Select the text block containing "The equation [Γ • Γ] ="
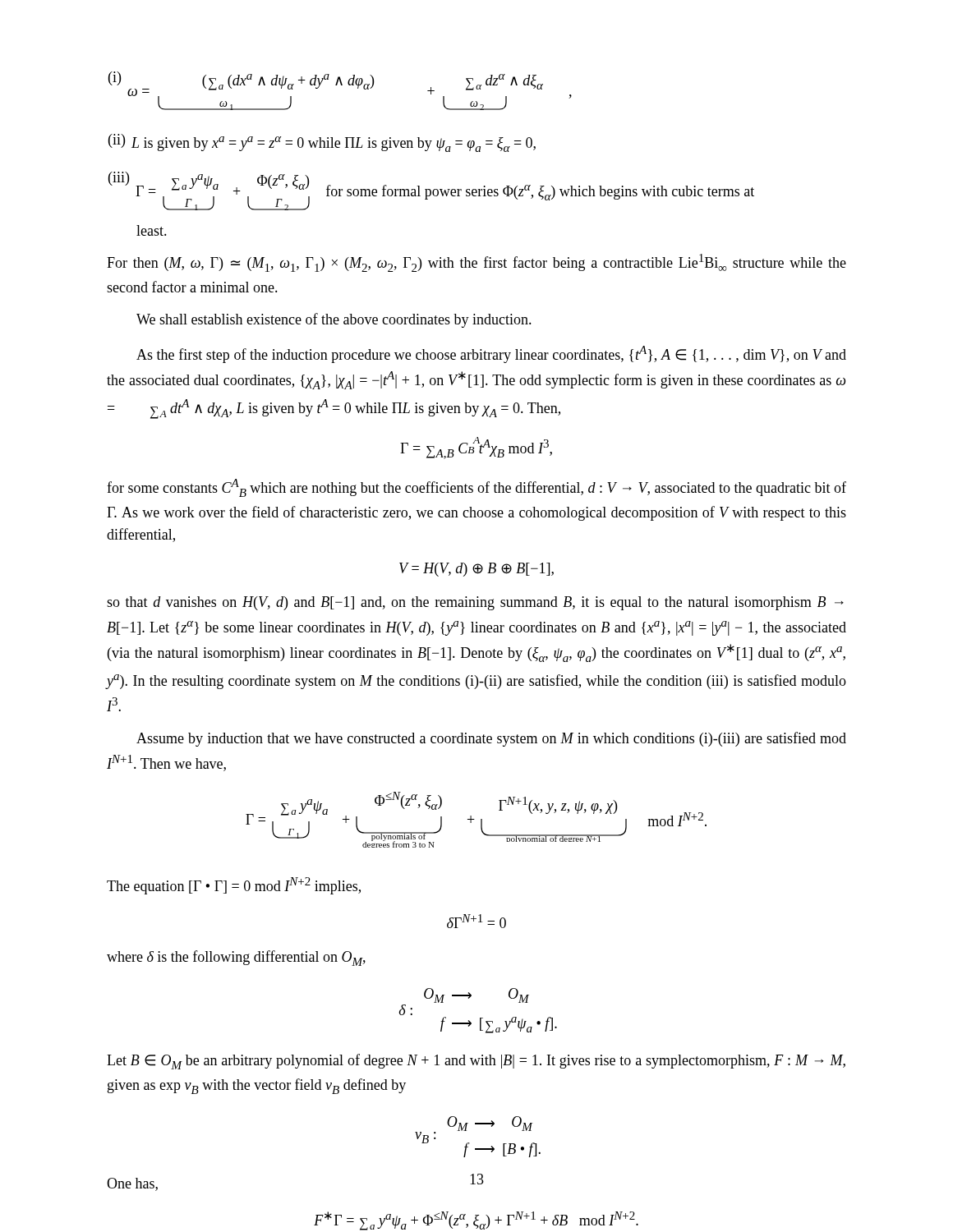This screenshot has height=1232, width=953. click(234, 885)
